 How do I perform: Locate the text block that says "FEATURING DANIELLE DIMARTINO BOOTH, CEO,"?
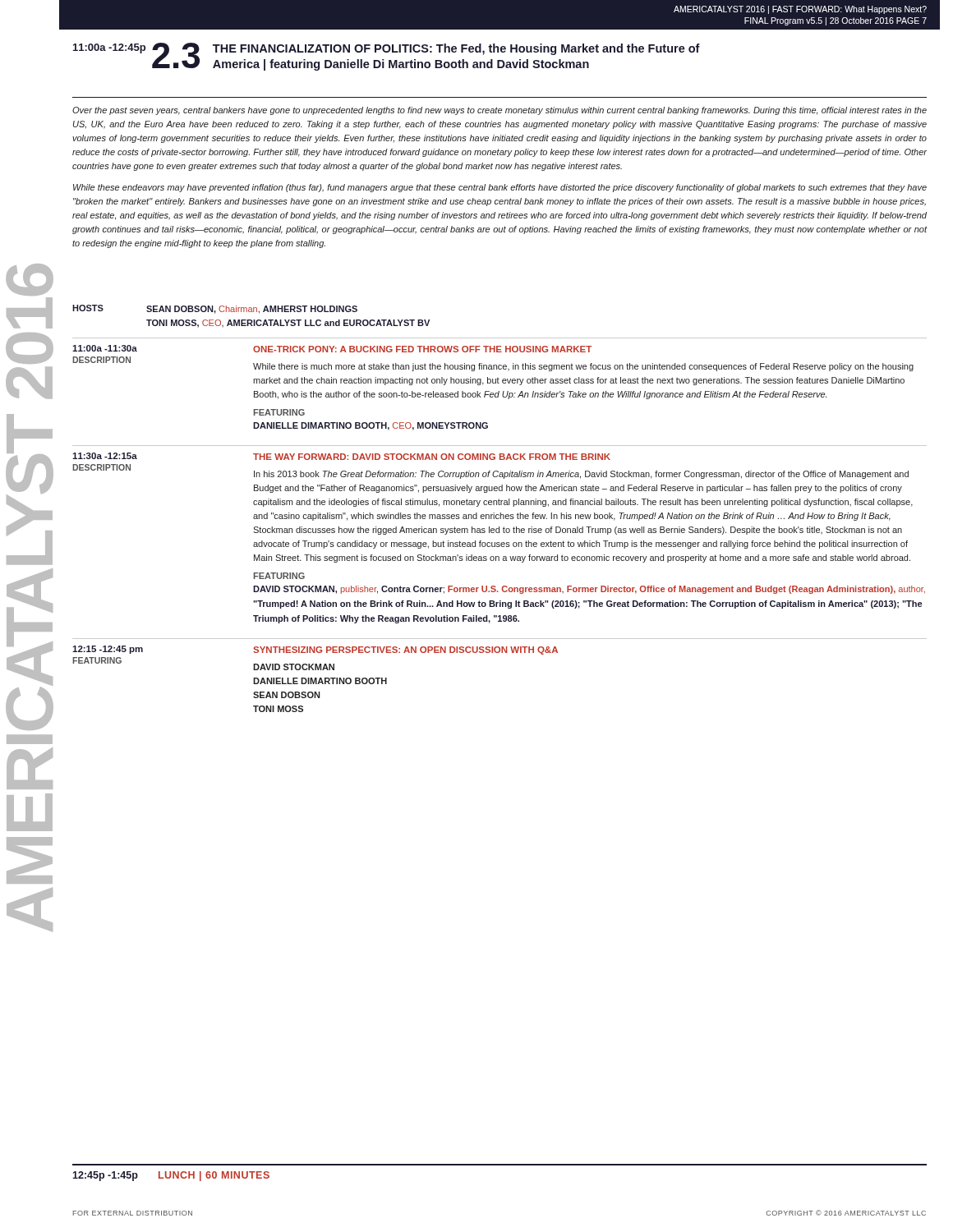[x=279, y=412]
